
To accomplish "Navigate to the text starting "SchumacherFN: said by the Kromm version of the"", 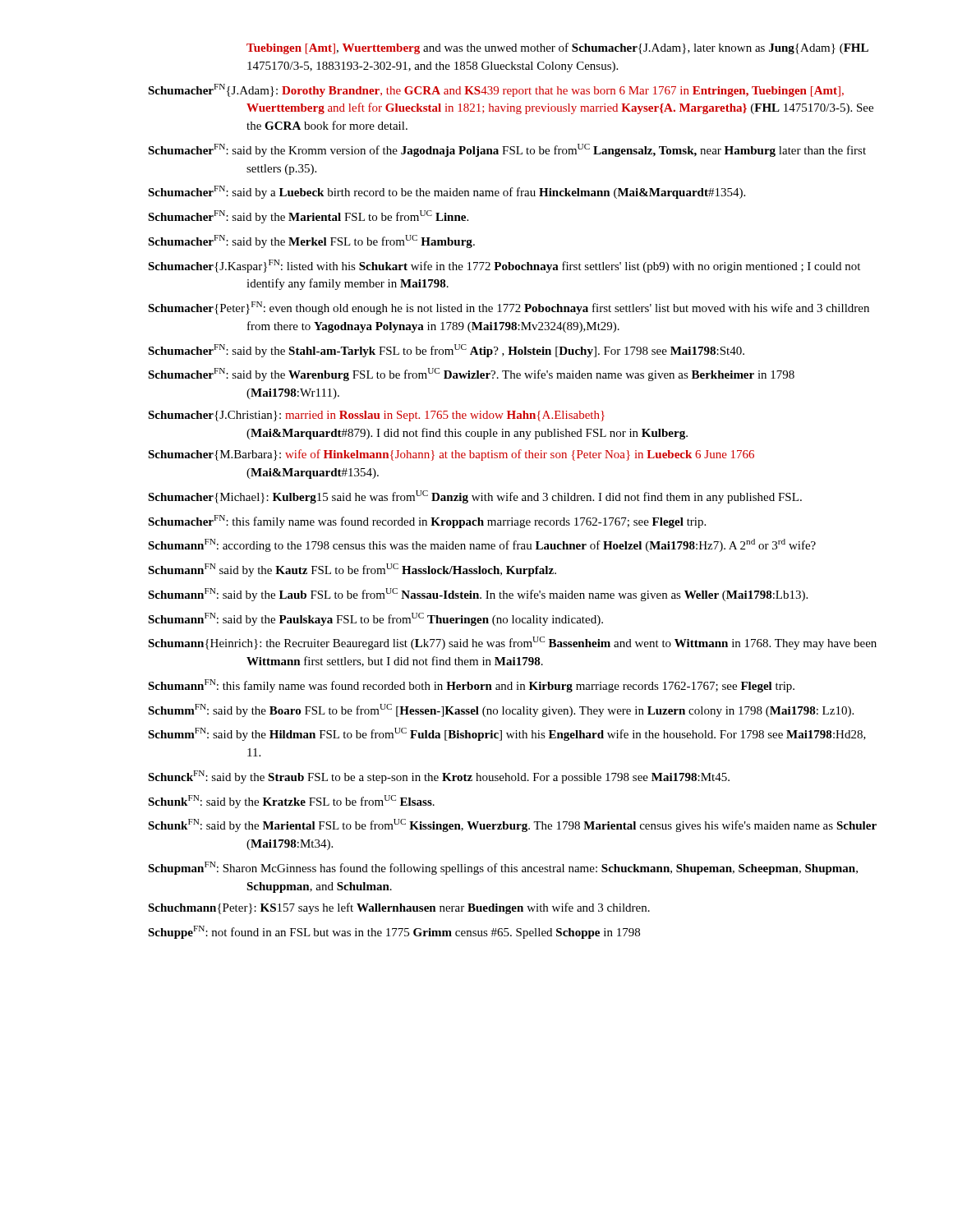I will (507, 158).
